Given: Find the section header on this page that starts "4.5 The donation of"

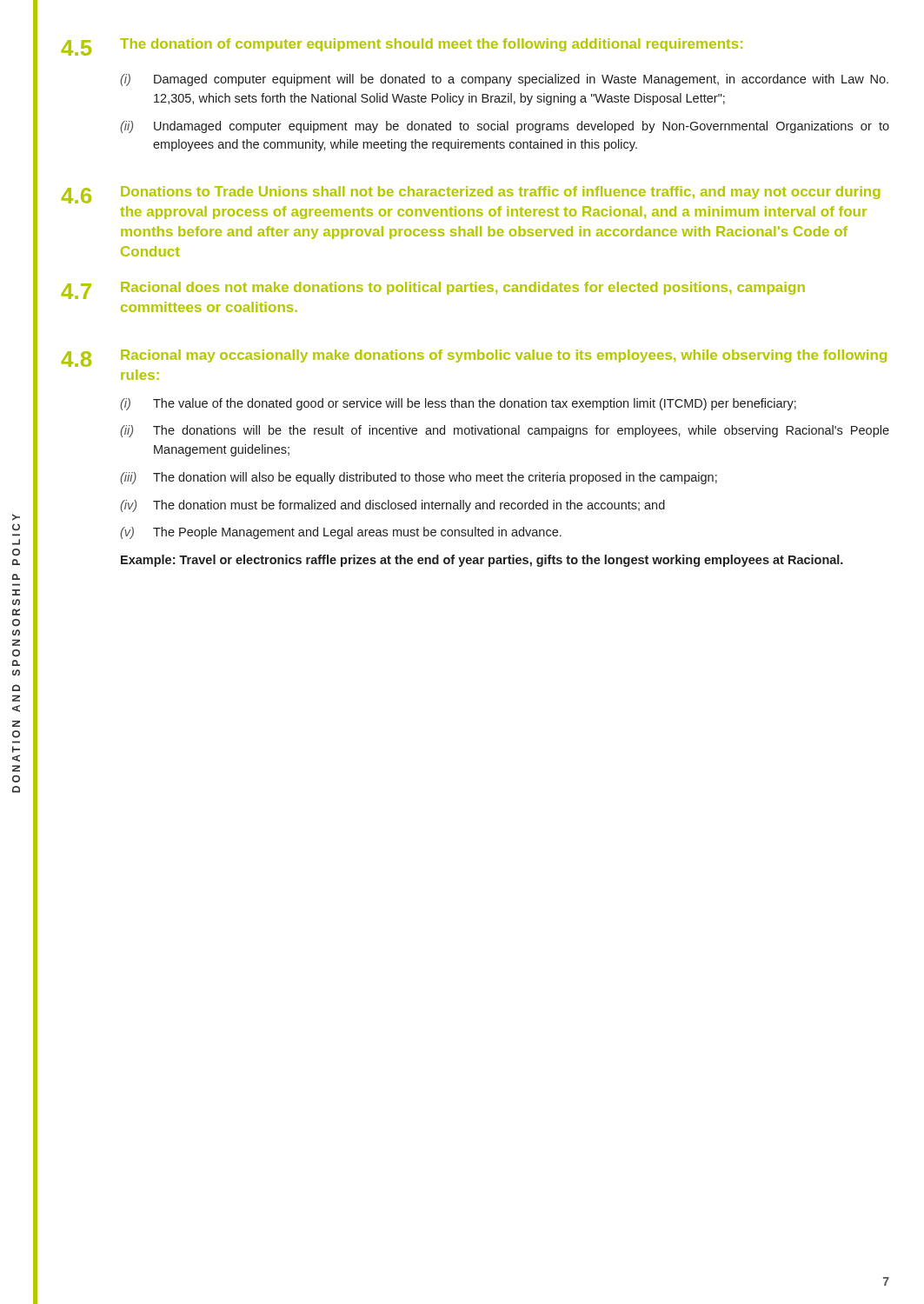Looking at the screenshot, I should pyautogui.click(x=475, y=48).
